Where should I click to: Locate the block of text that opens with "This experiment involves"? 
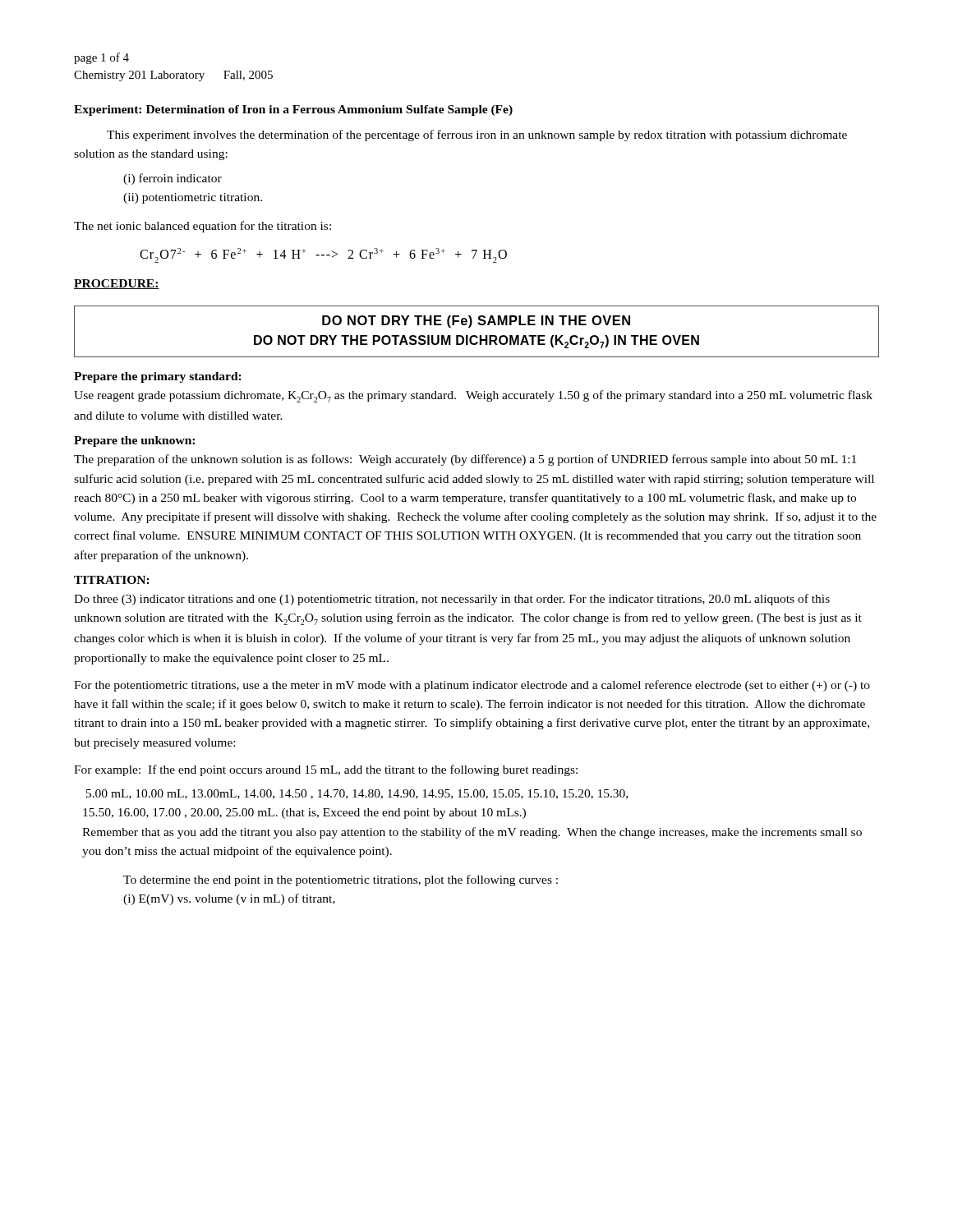point(461,144)
